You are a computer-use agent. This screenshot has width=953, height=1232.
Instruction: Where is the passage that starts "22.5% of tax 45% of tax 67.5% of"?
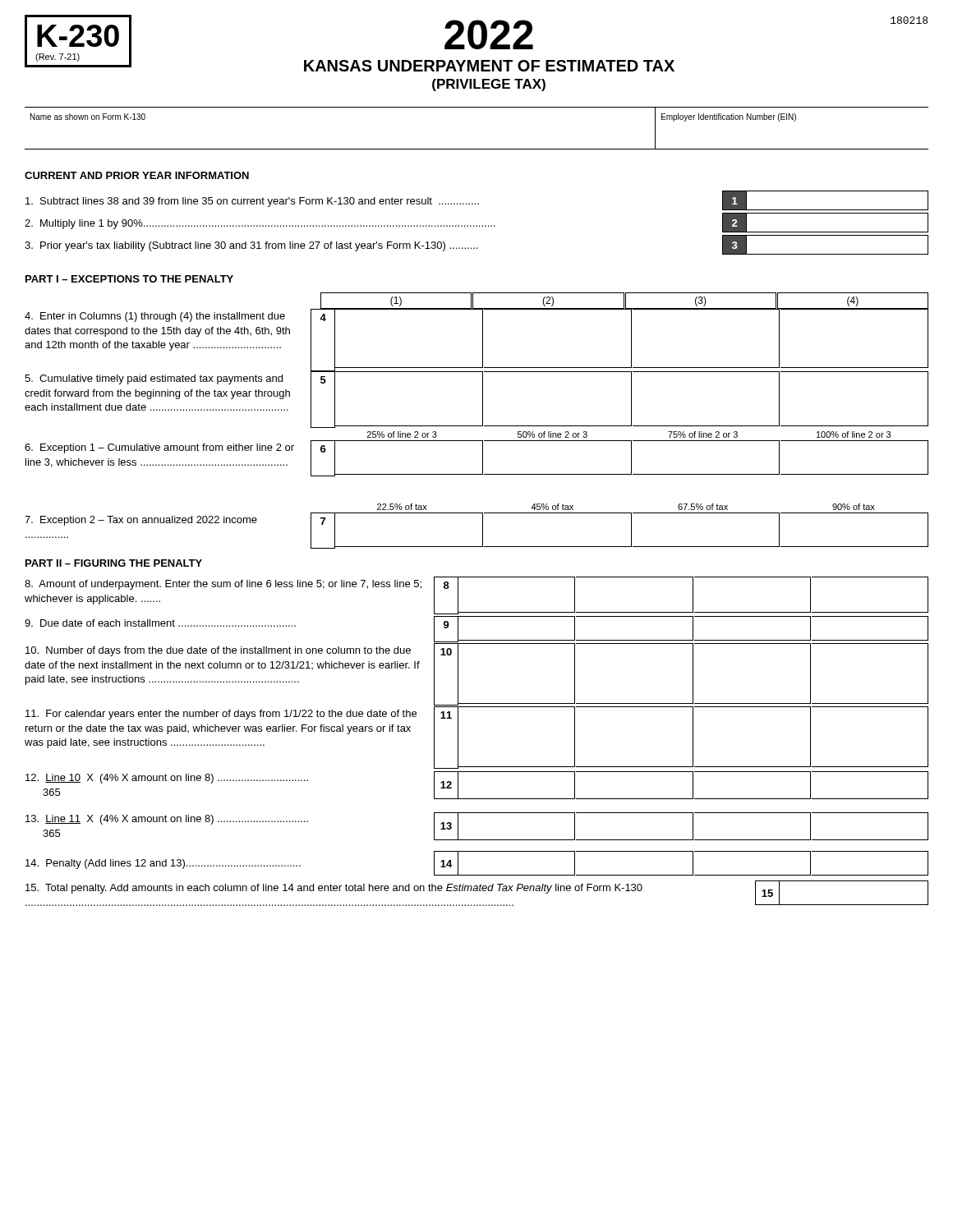tap(476, 525)
